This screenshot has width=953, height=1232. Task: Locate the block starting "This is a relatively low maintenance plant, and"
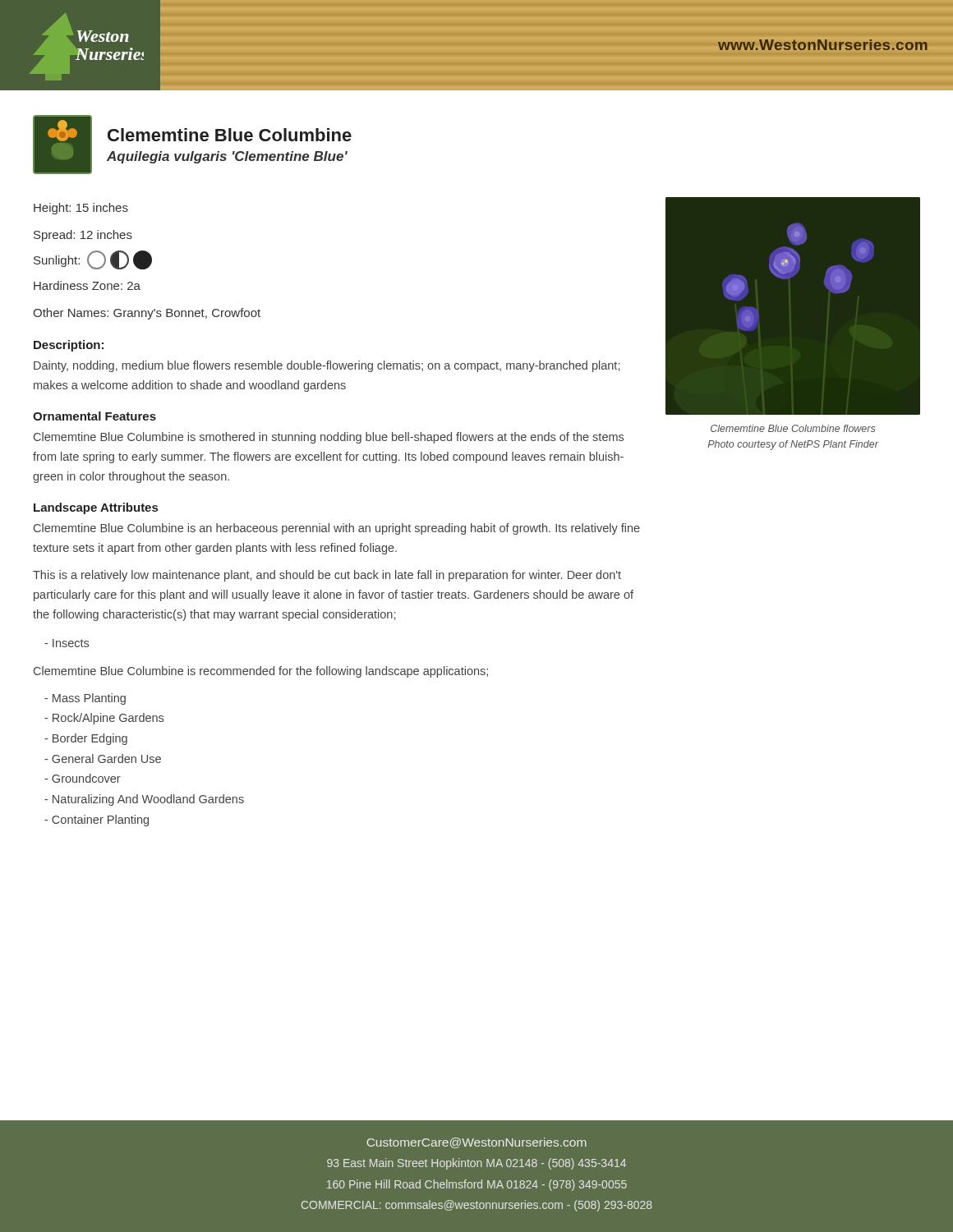coord(333,595)
